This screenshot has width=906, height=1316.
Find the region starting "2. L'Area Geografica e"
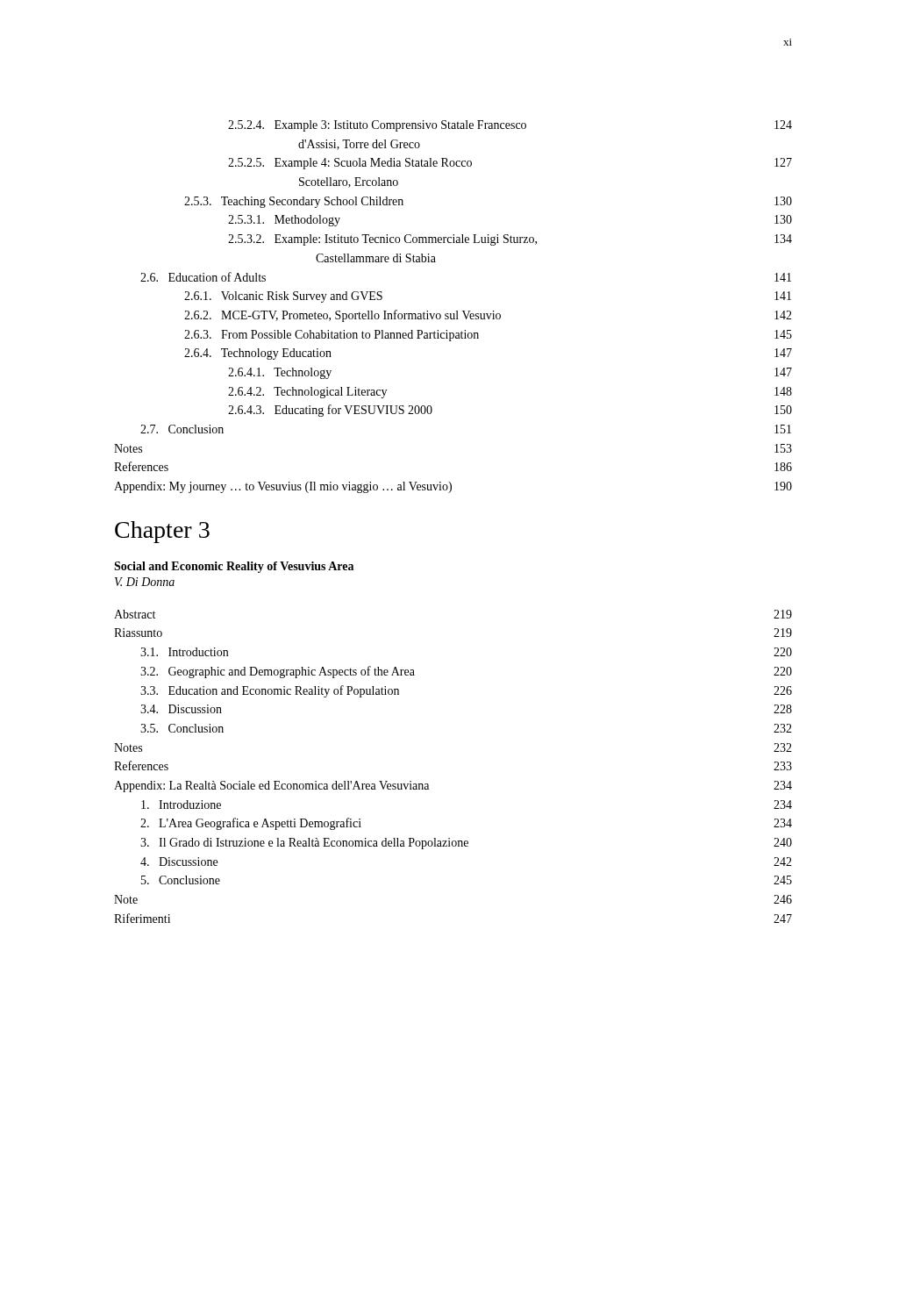pos(247,824)
